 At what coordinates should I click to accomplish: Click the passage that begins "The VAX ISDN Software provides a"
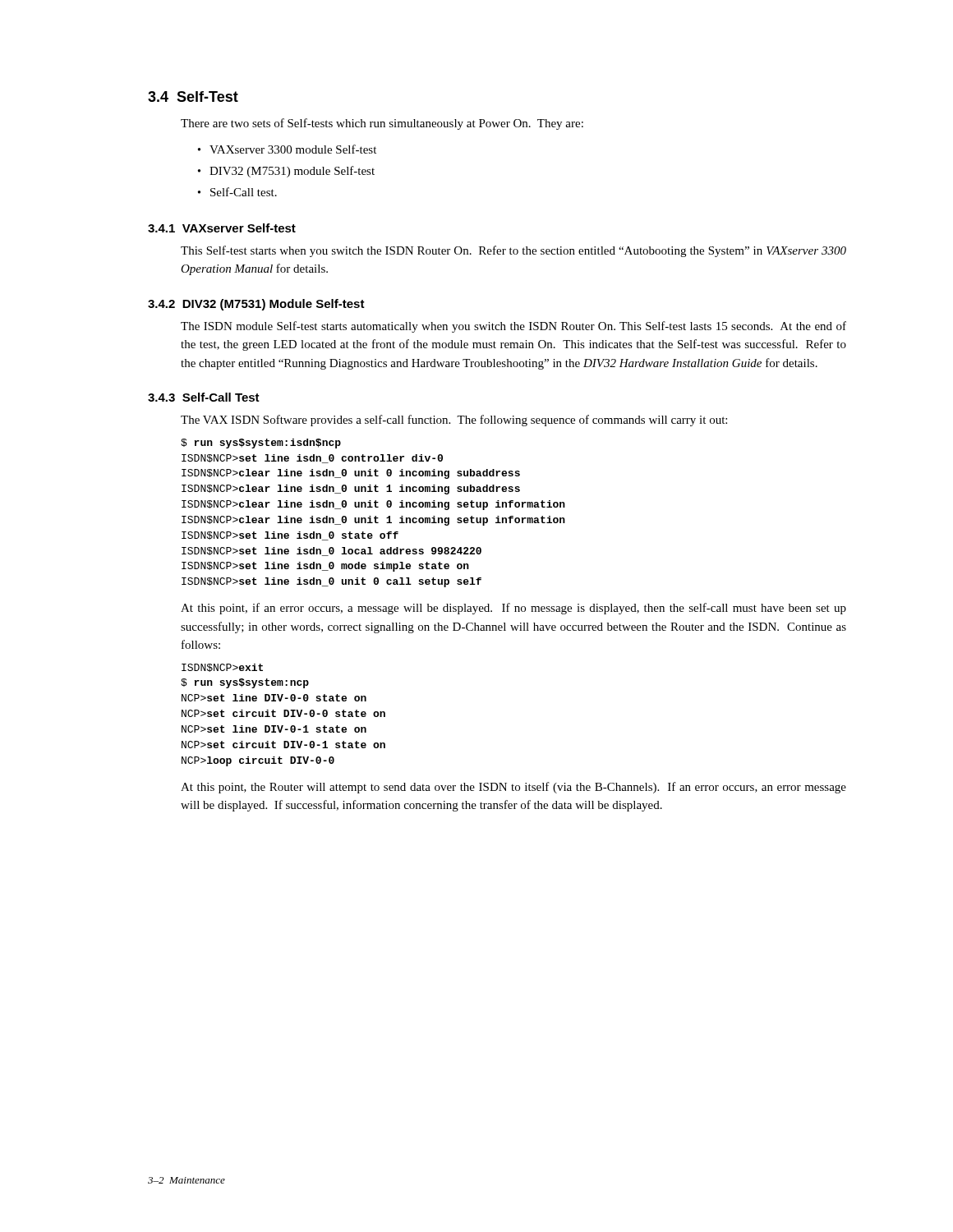(x=455, y=420)
